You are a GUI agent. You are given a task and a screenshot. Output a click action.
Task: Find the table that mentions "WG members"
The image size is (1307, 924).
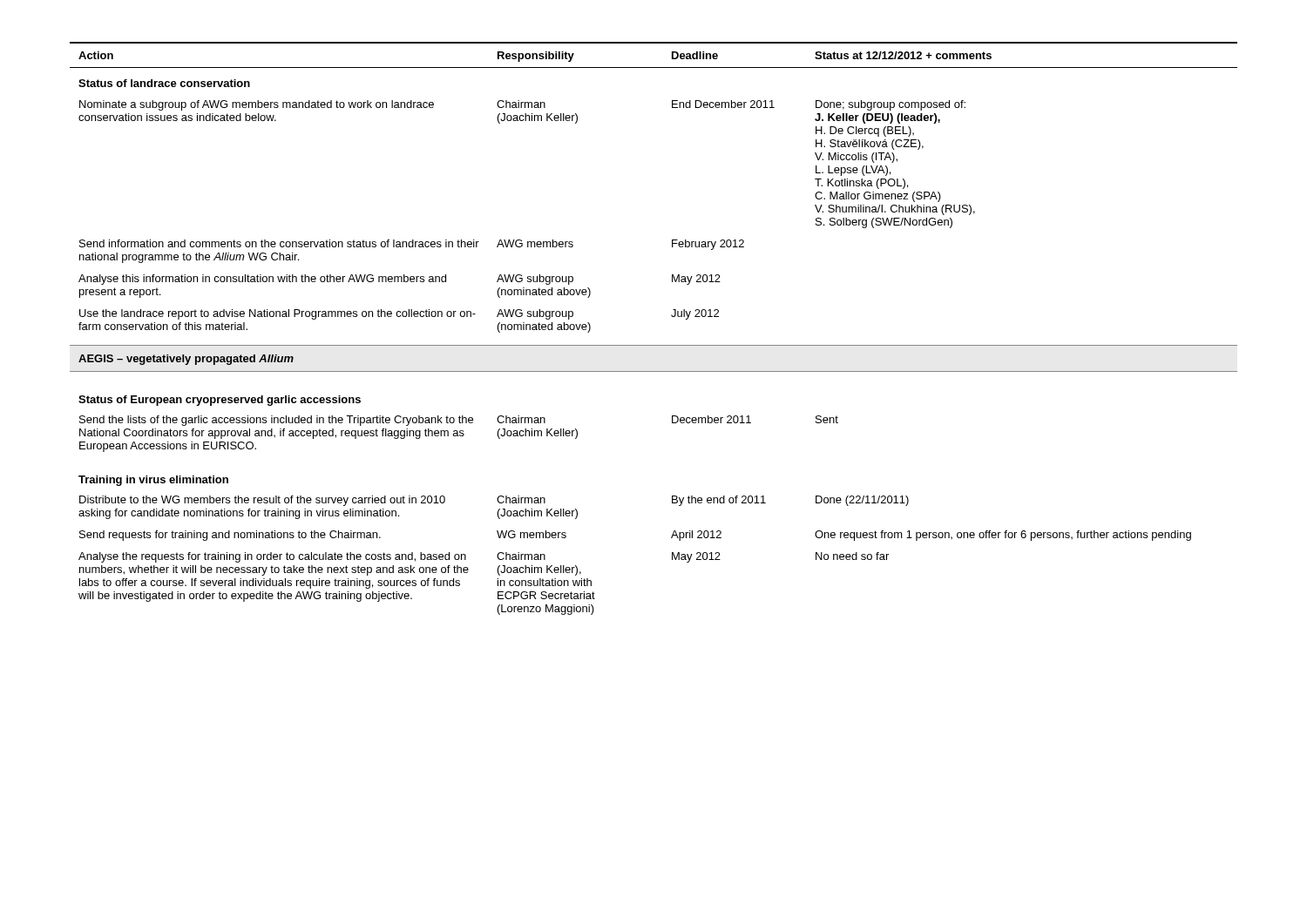[x=654, y=330]
